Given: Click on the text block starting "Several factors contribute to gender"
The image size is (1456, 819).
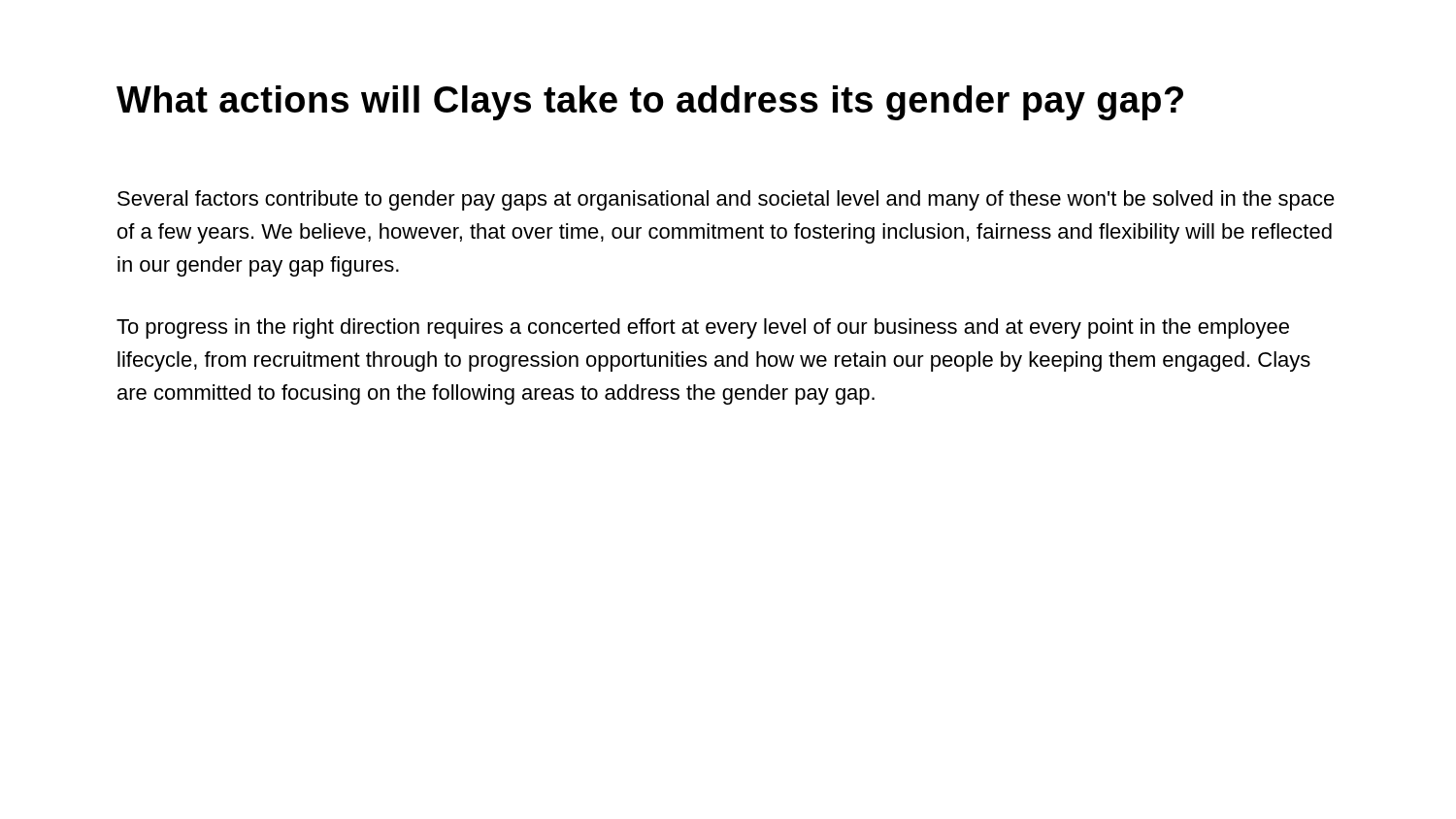Looking at the screenshot, I should 726,231.
